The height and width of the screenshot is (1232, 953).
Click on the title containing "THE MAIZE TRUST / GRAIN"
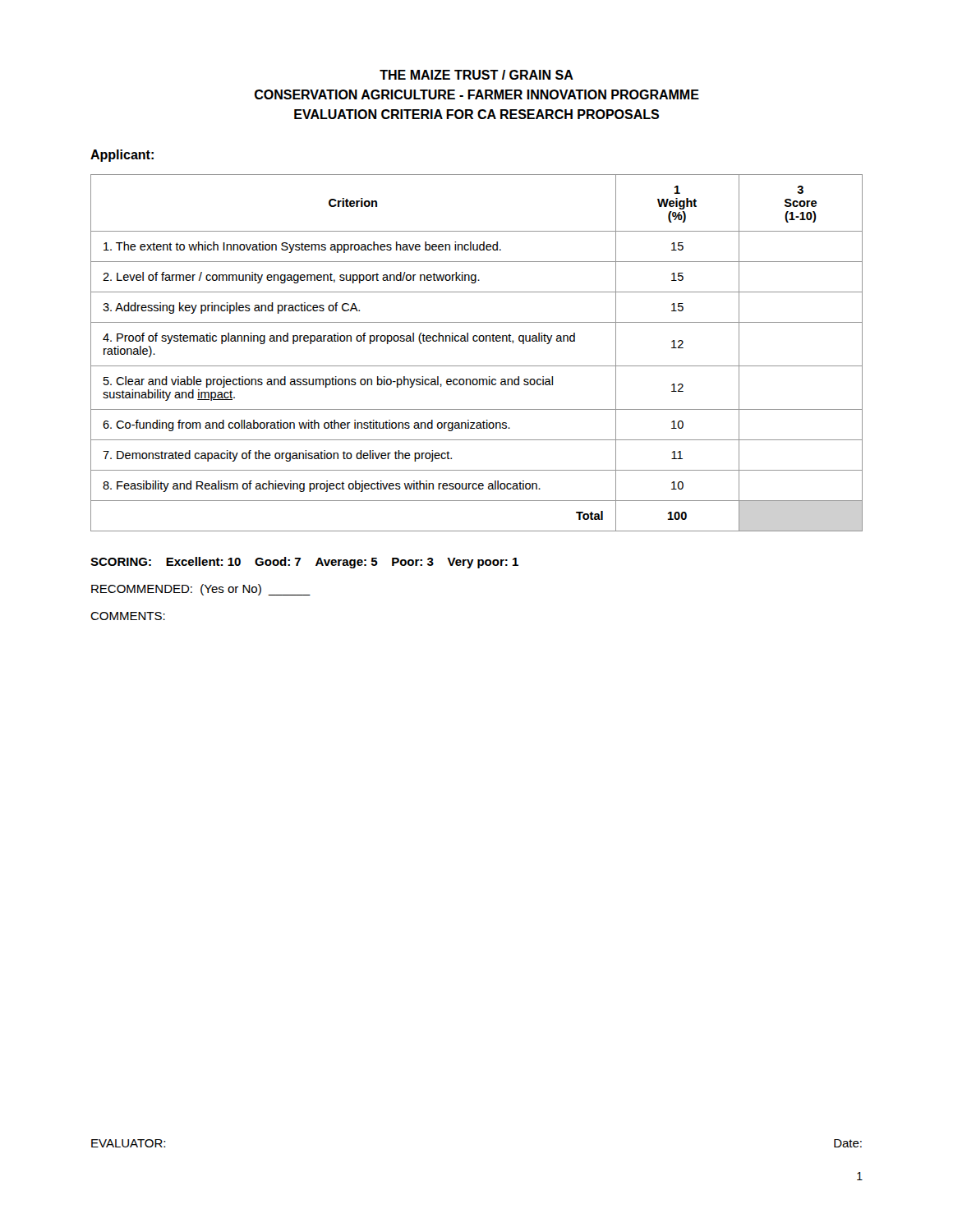click(x=476, y=95)
